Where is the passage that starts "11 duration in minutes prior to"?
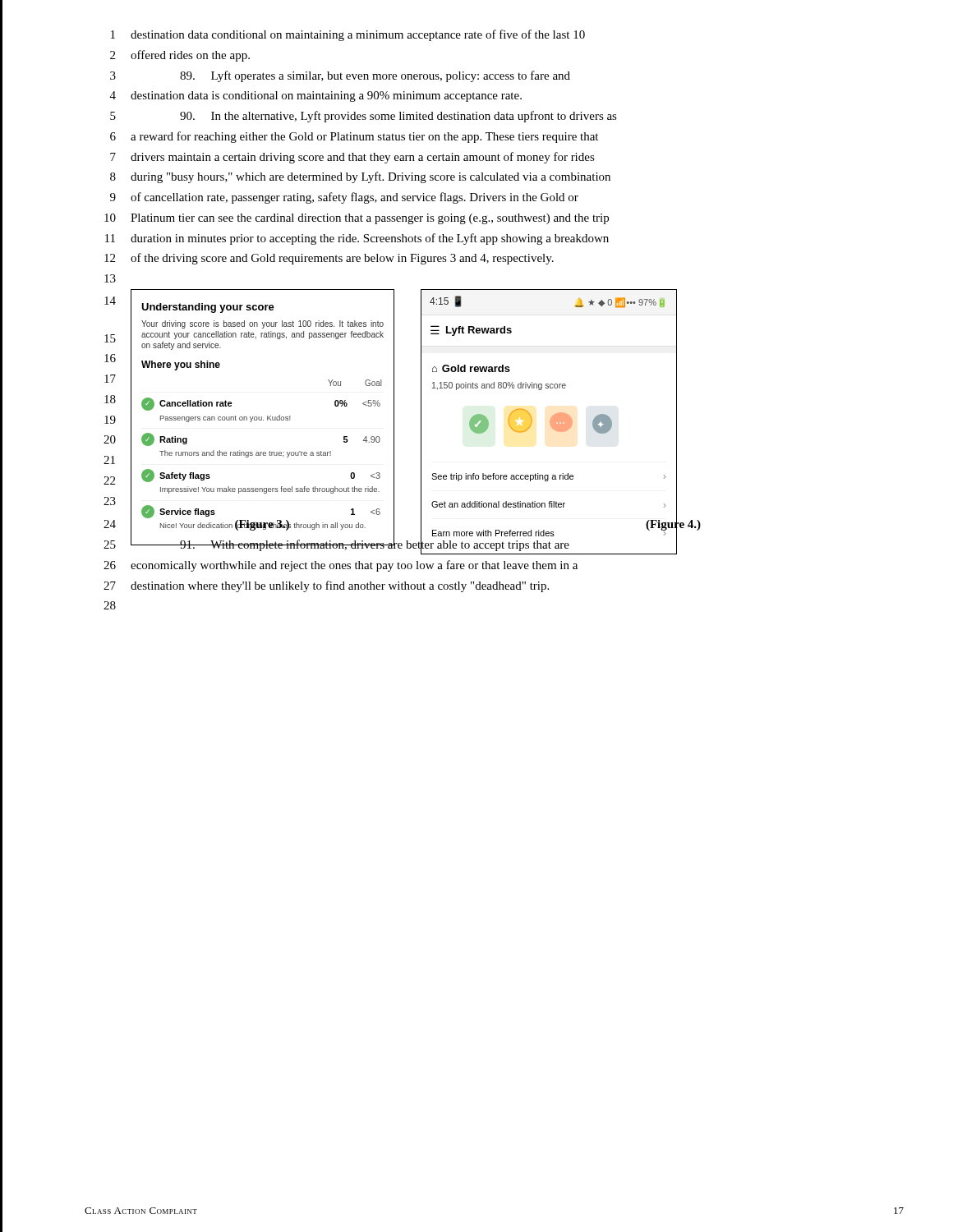 [494, 238]
